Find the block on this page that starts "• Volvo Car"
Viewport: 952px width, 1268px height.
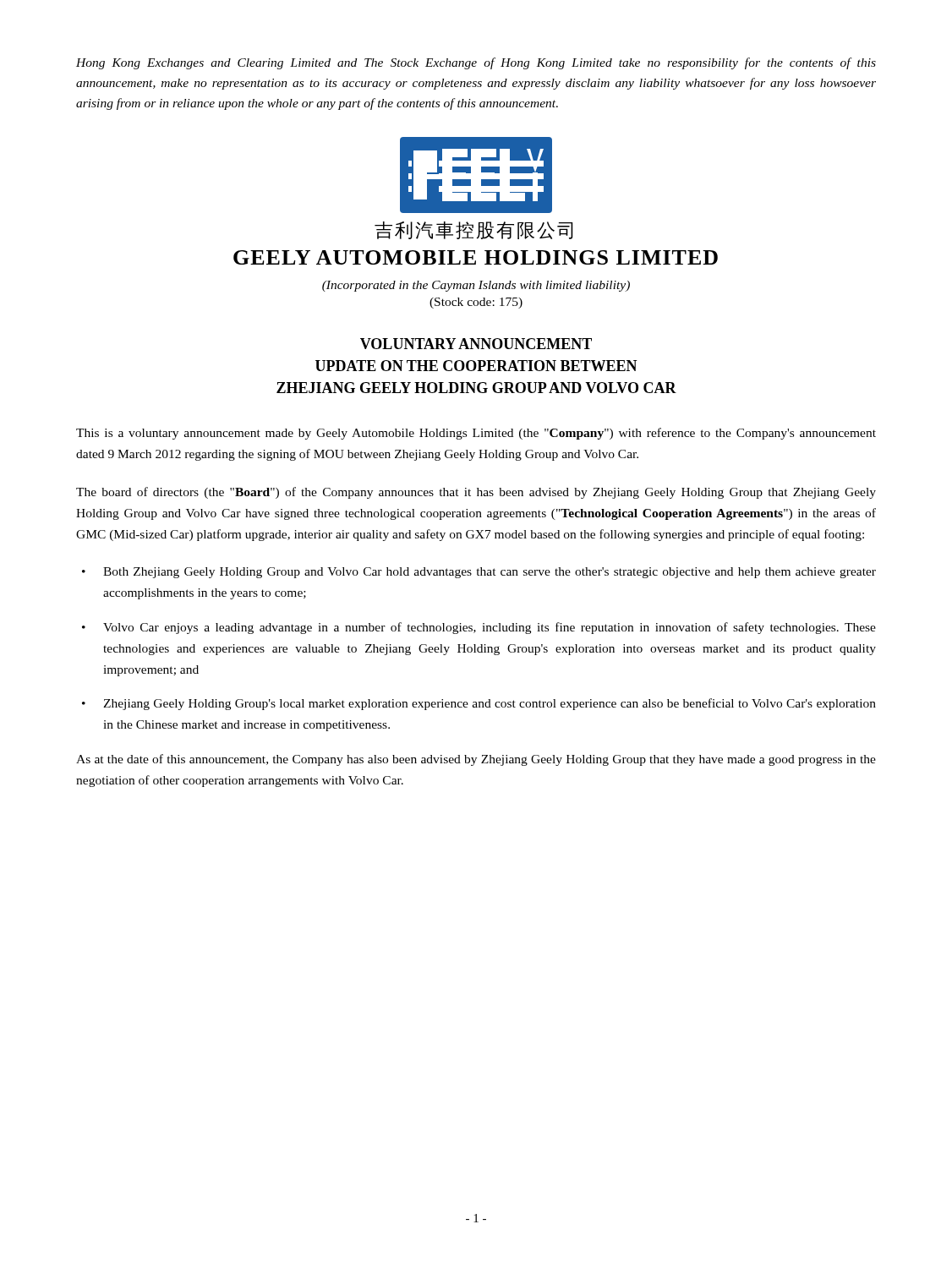tap(479, 648)
